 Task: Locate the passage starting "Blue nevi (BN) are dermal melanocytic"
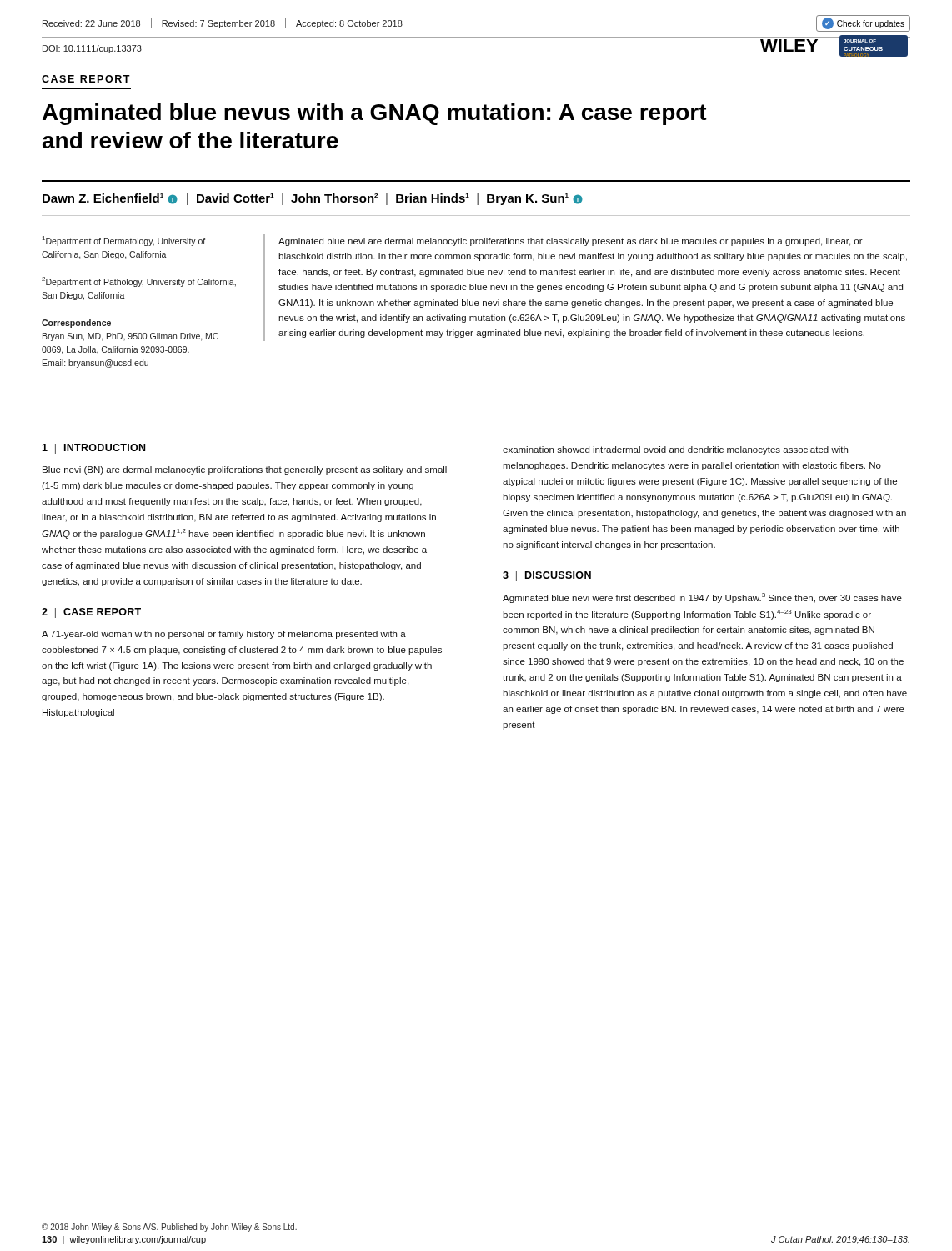tap(244, 525)
